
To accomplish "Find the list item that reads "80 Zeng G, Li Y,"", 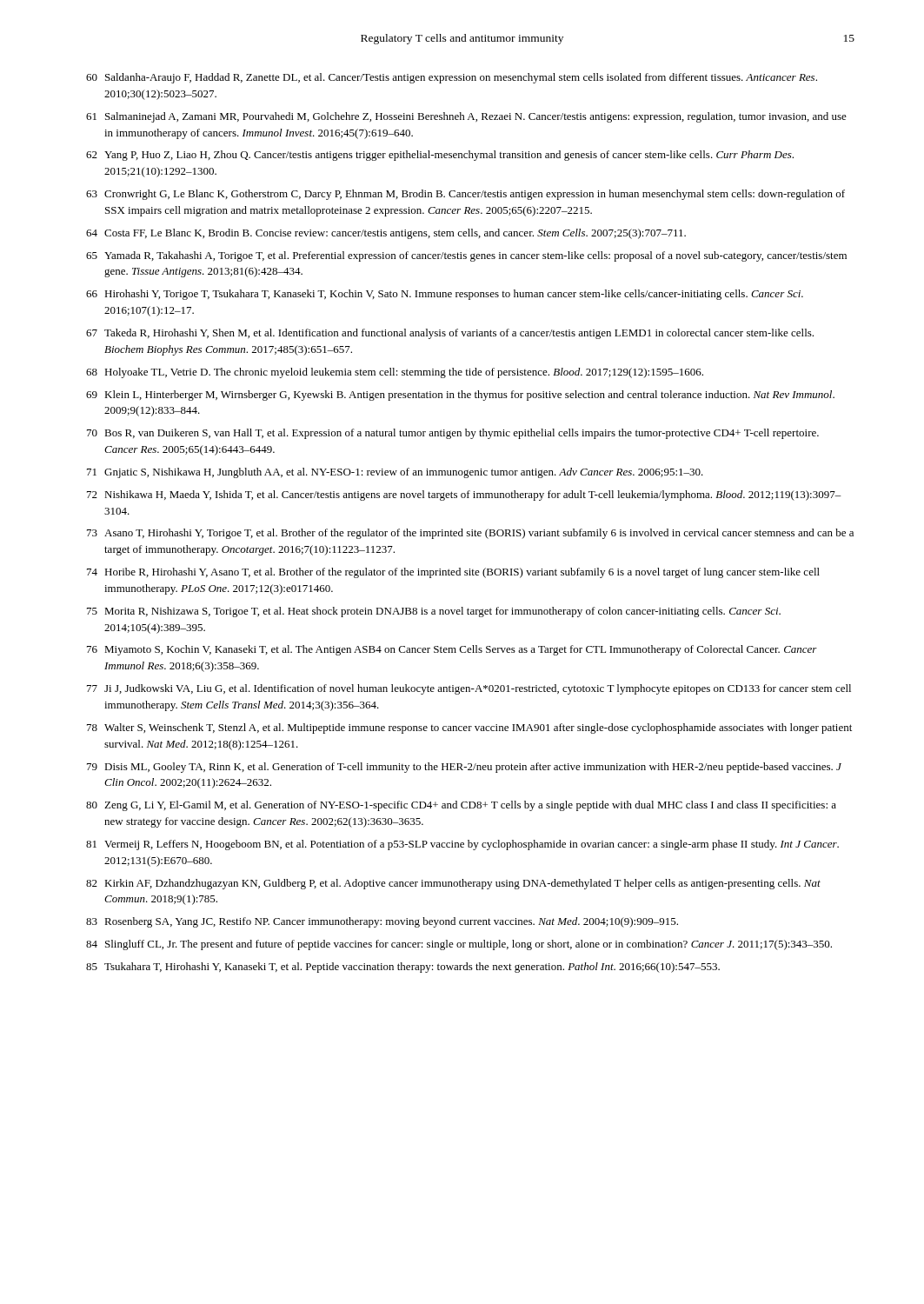I will (x=462, y=814).
